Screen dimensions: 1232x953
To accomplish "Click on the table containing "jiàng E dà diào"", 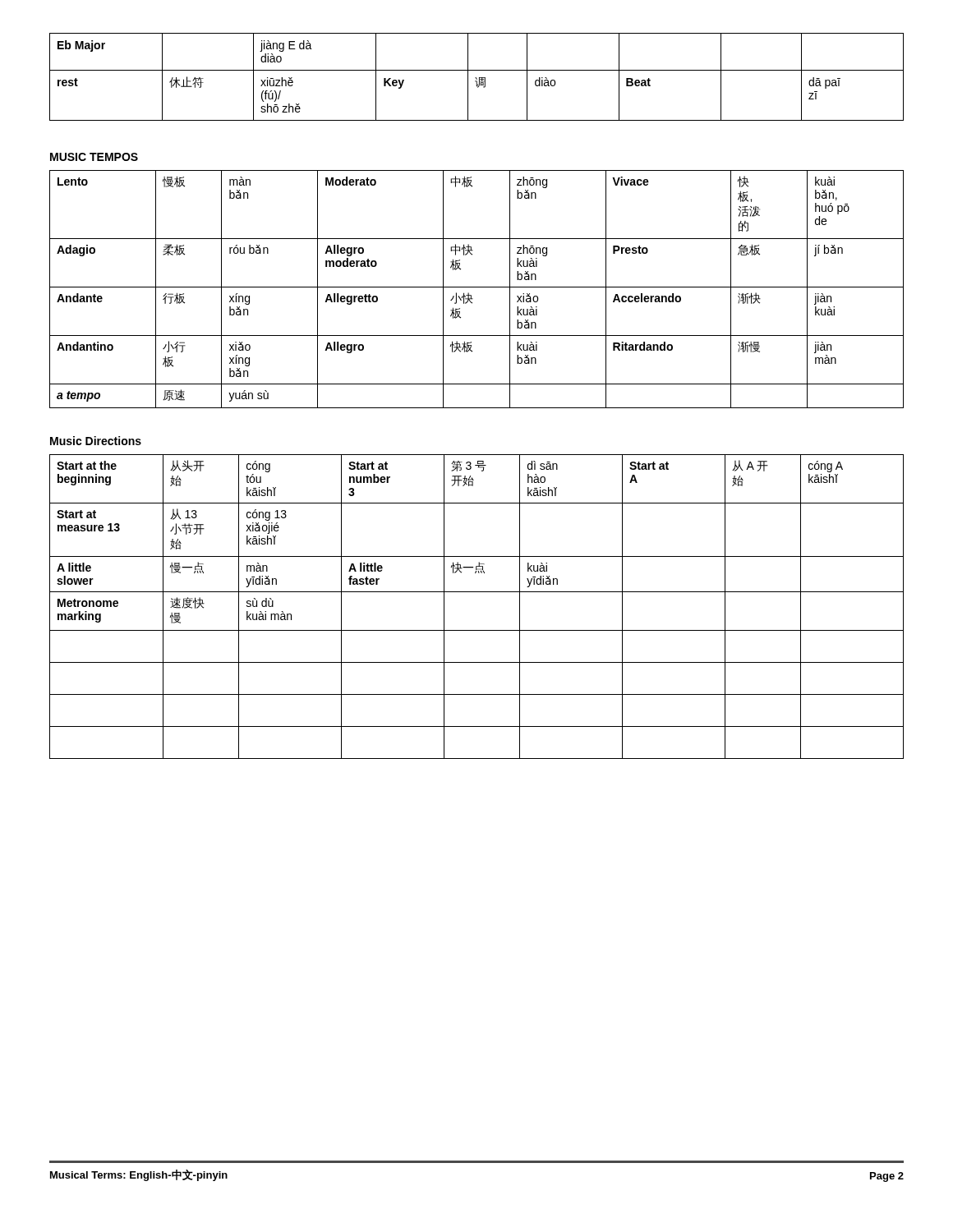I will 476,77.
